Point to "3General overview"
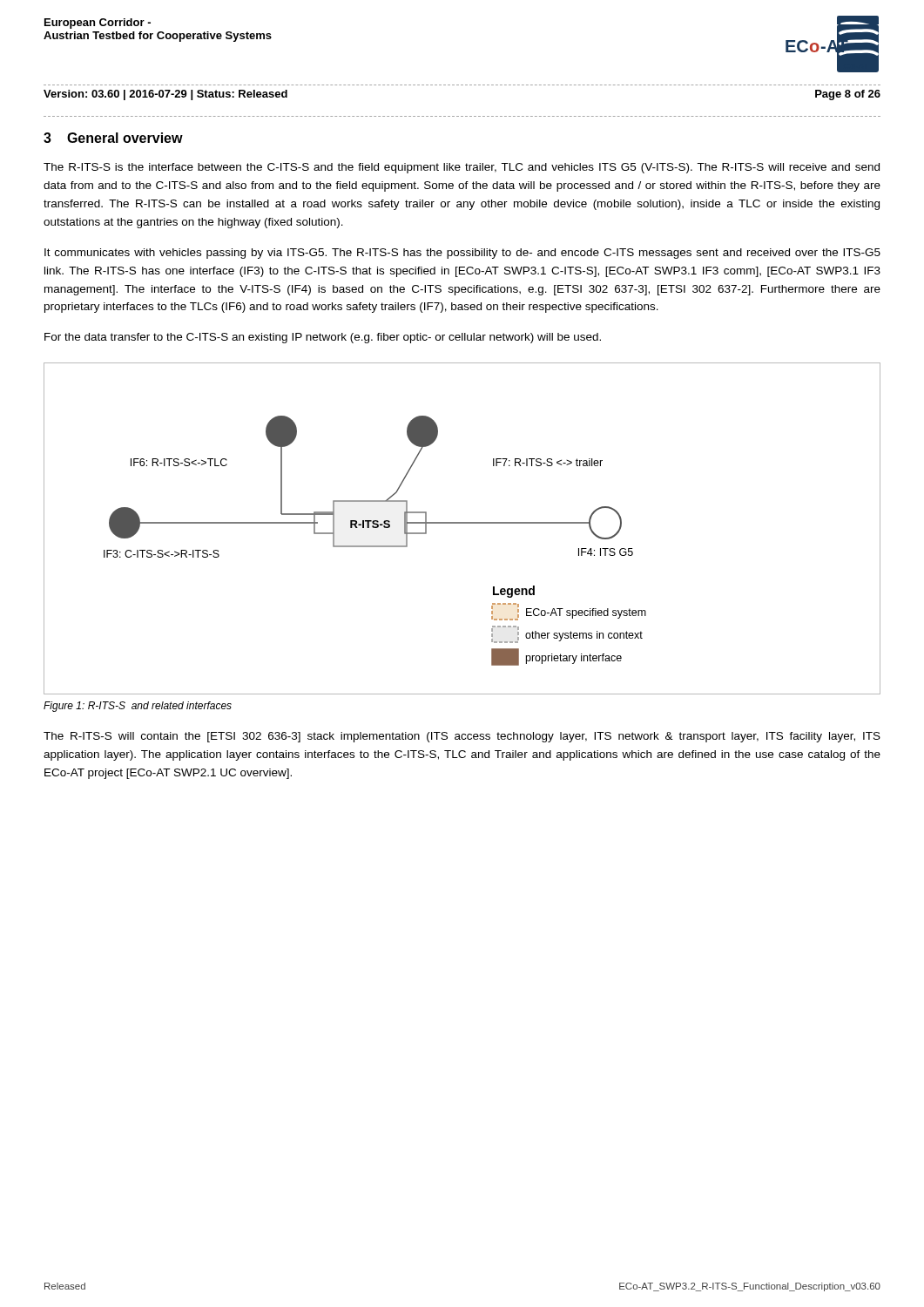This screenshot has height=1307, width=924. [x=113, y=138]
